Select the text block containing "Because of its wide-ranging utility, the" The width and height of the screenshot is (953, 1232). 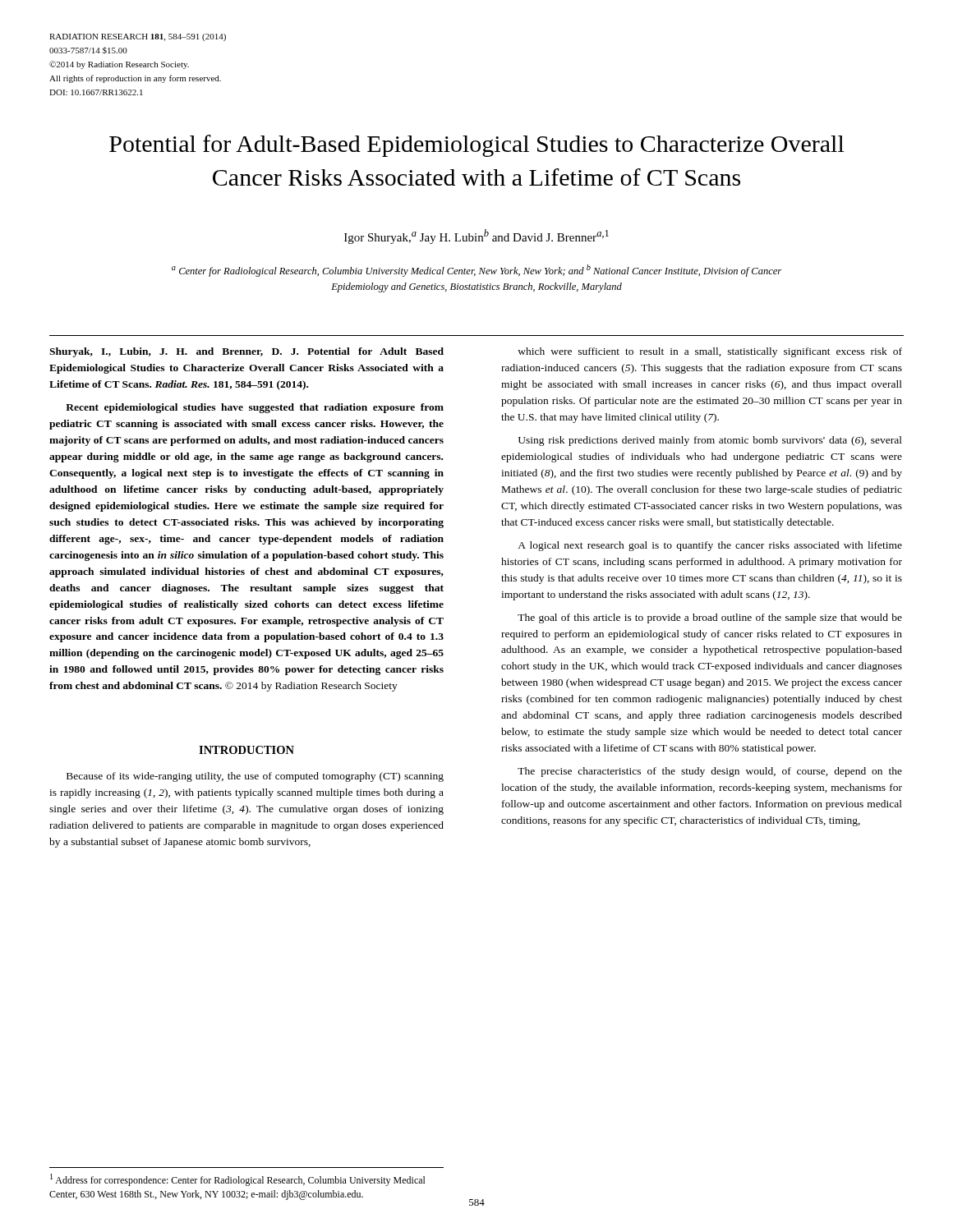(246, 809)
